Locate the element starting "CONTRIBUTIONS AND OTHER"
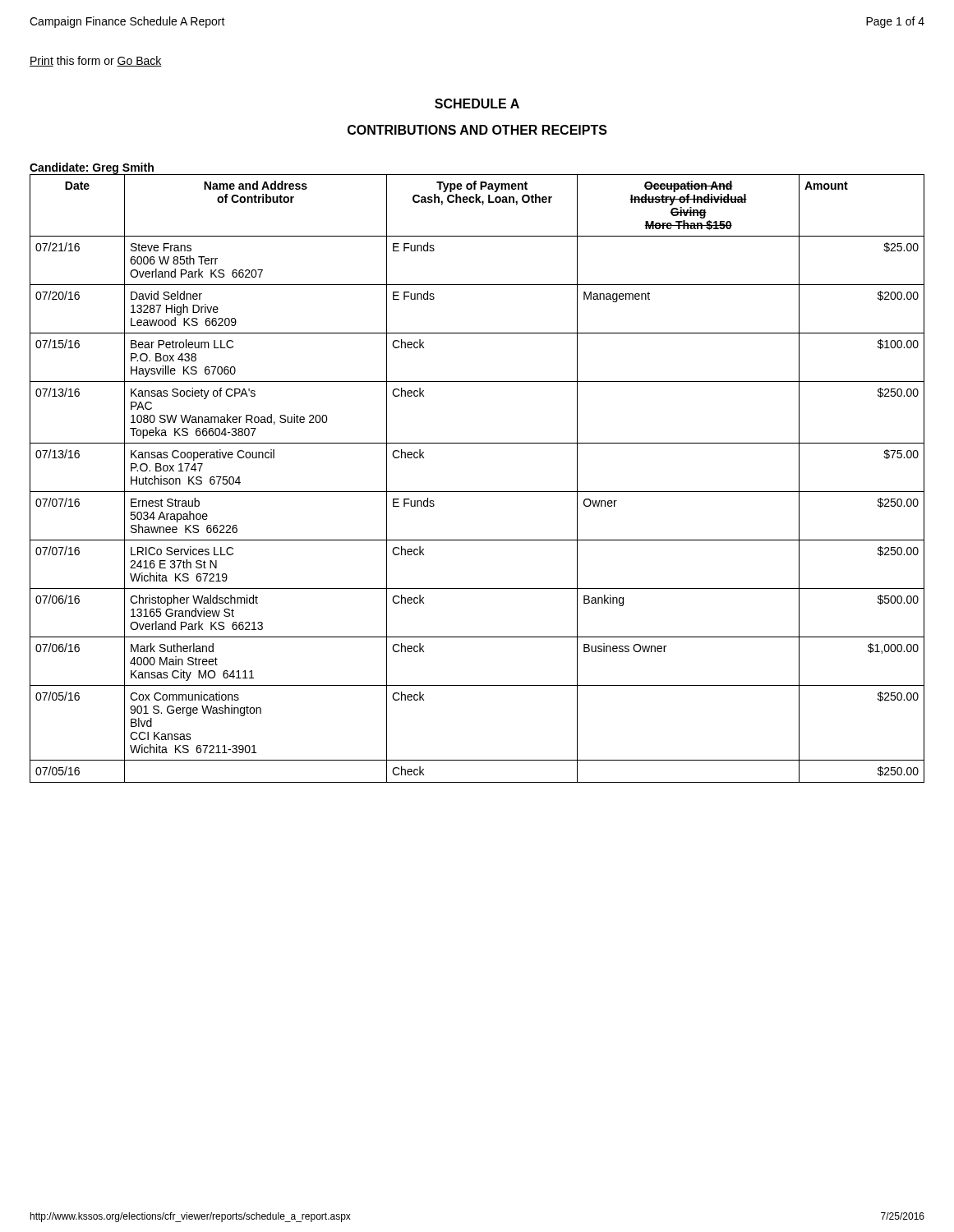Viewport: 954px width, 1232px height. (x=477, y=130)
